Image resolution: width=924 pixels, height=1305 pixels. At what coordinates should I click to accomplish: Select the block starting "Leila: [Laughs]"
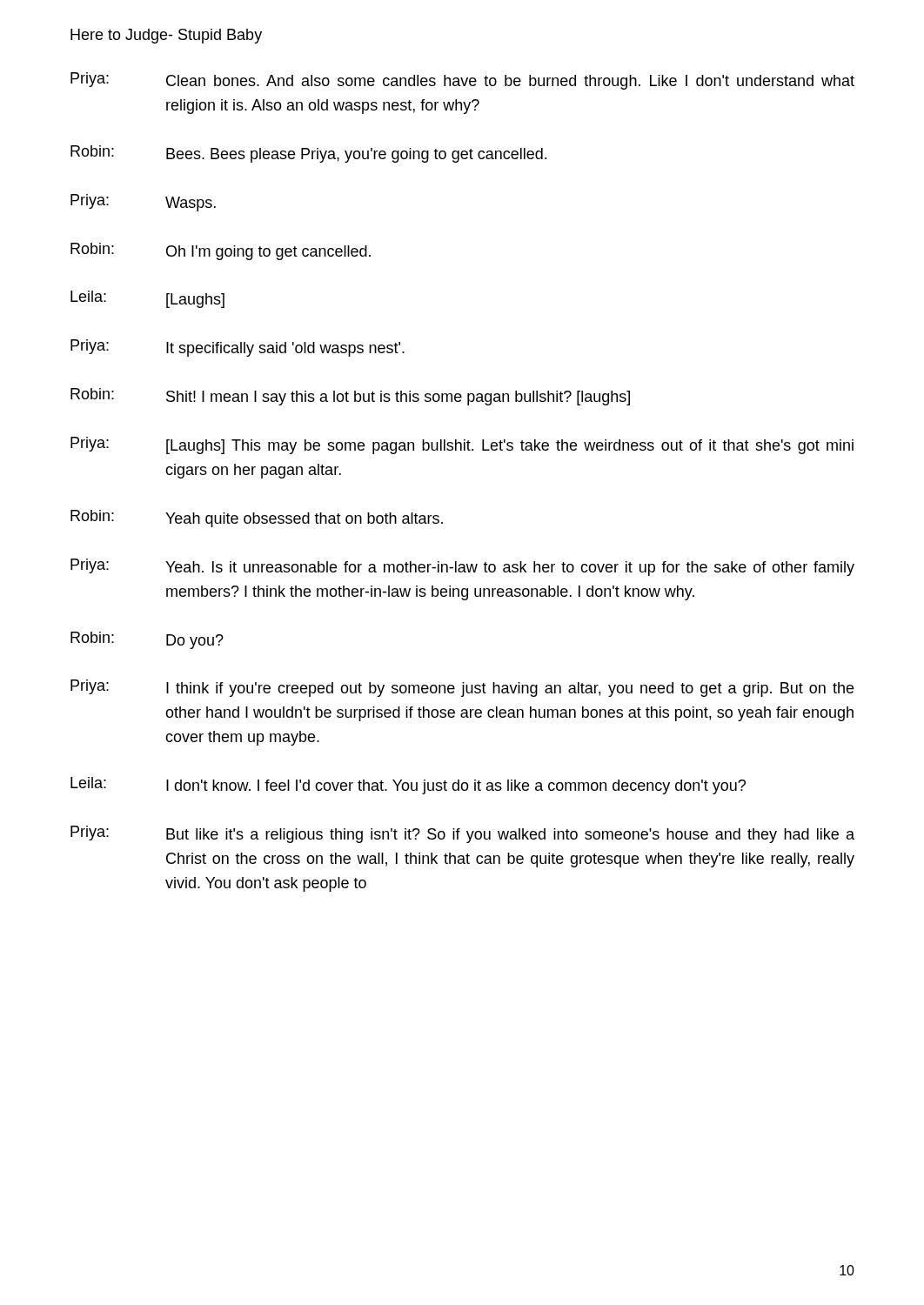88,299
